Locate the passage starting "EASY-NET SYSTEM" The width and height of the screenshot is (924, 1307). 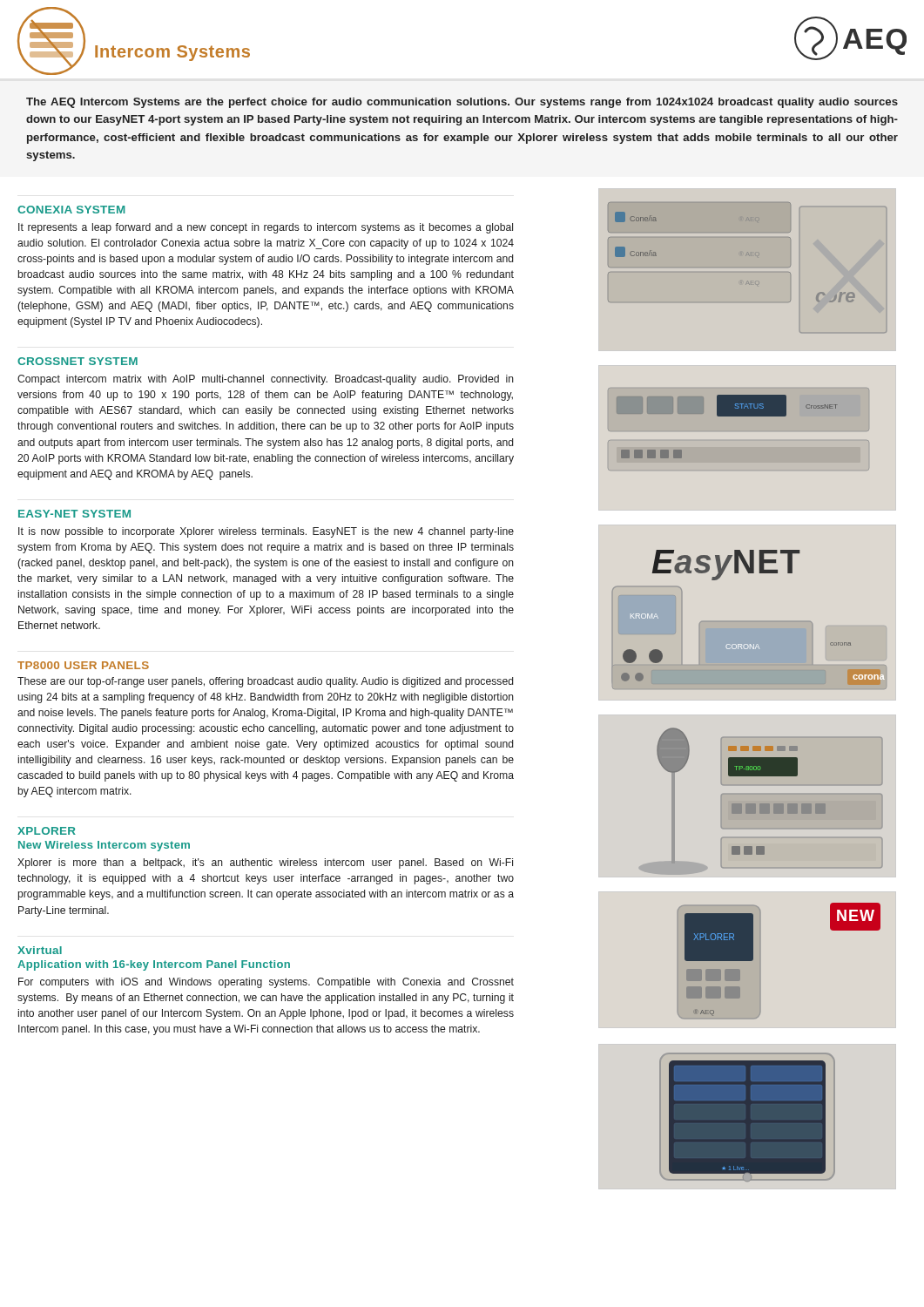75,513
